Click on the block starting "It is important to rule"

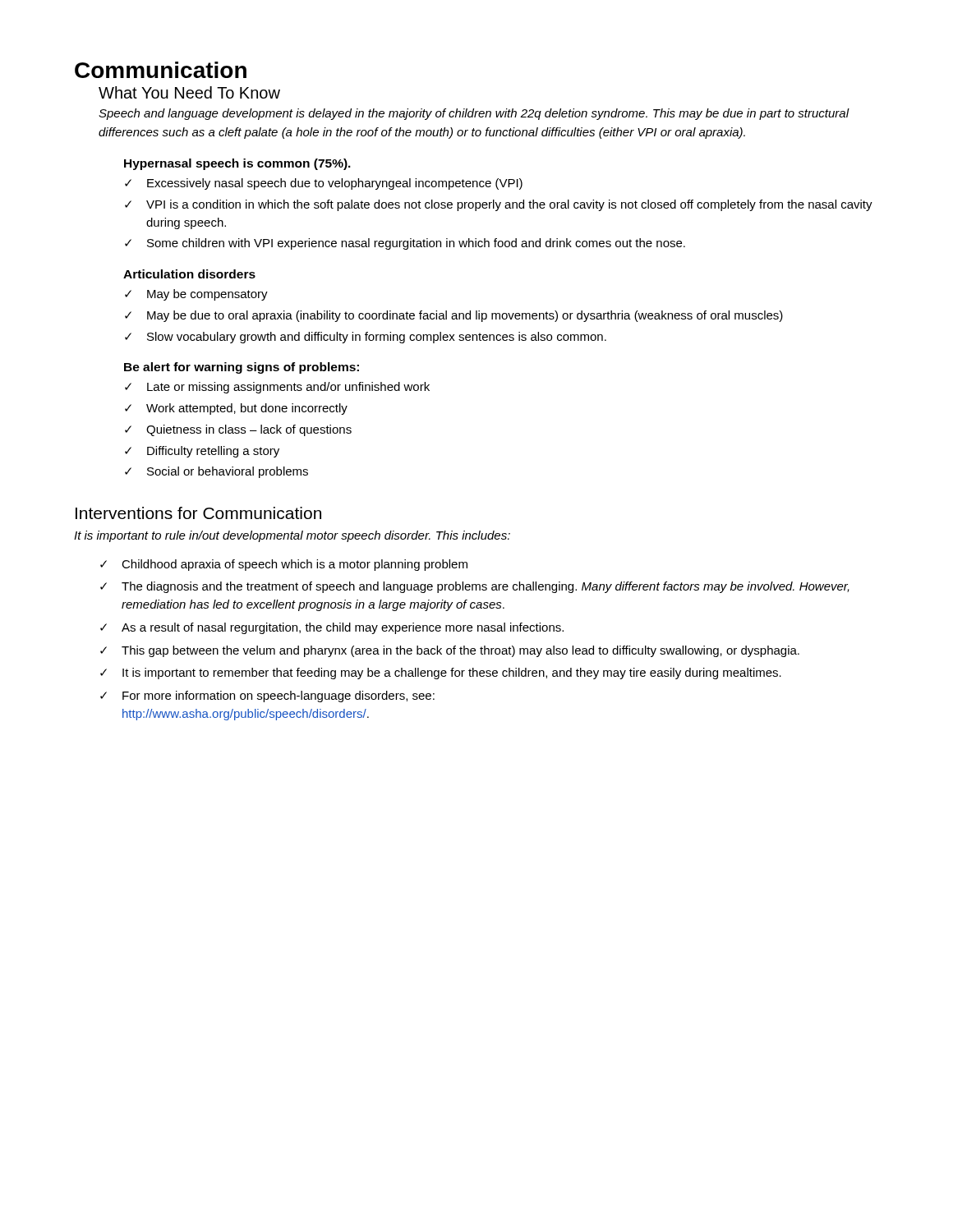pyautogui.click(x=476, y=536)
